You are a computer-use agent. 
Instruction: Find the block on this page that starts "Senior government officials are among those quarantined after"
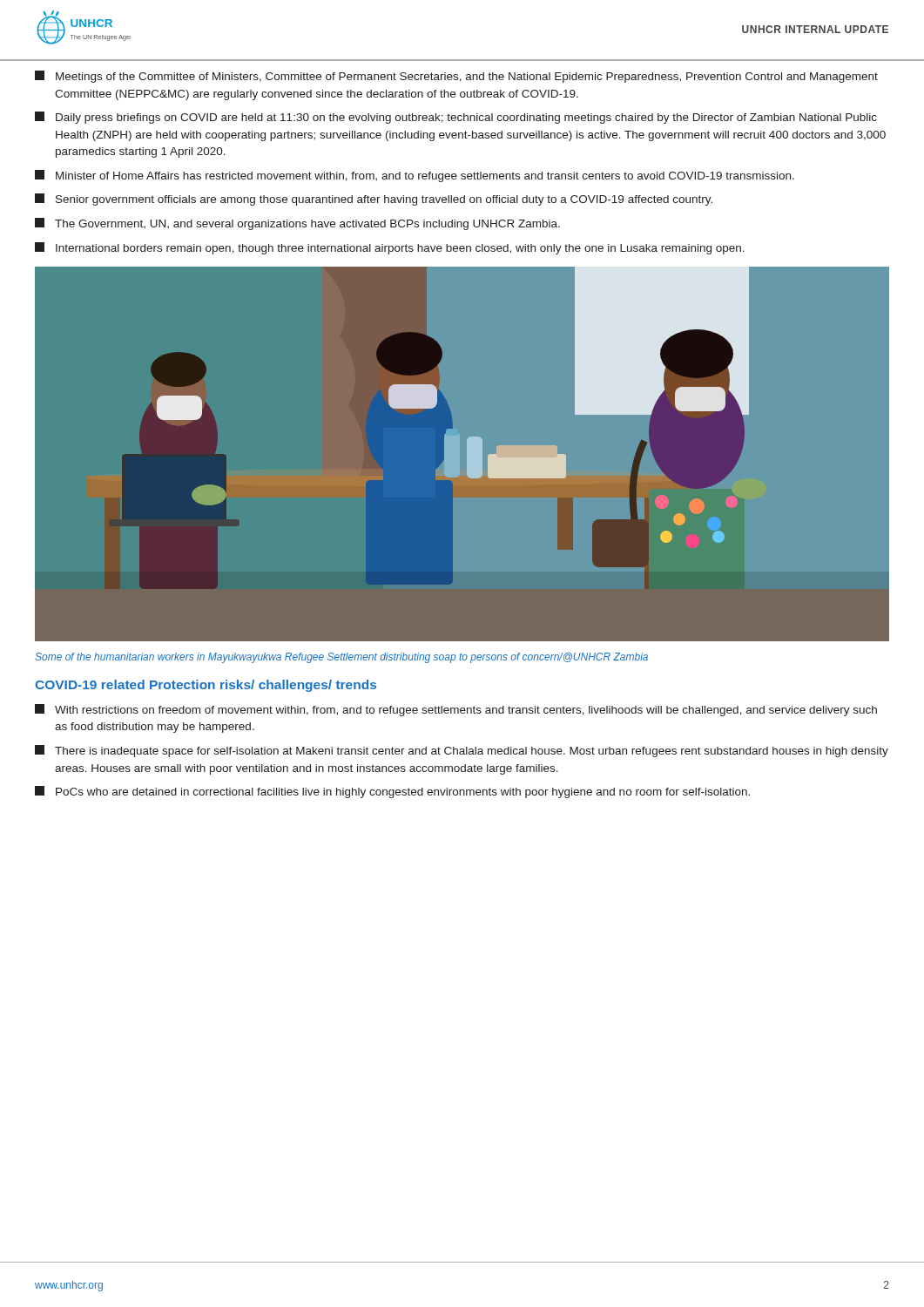[374, 200]
